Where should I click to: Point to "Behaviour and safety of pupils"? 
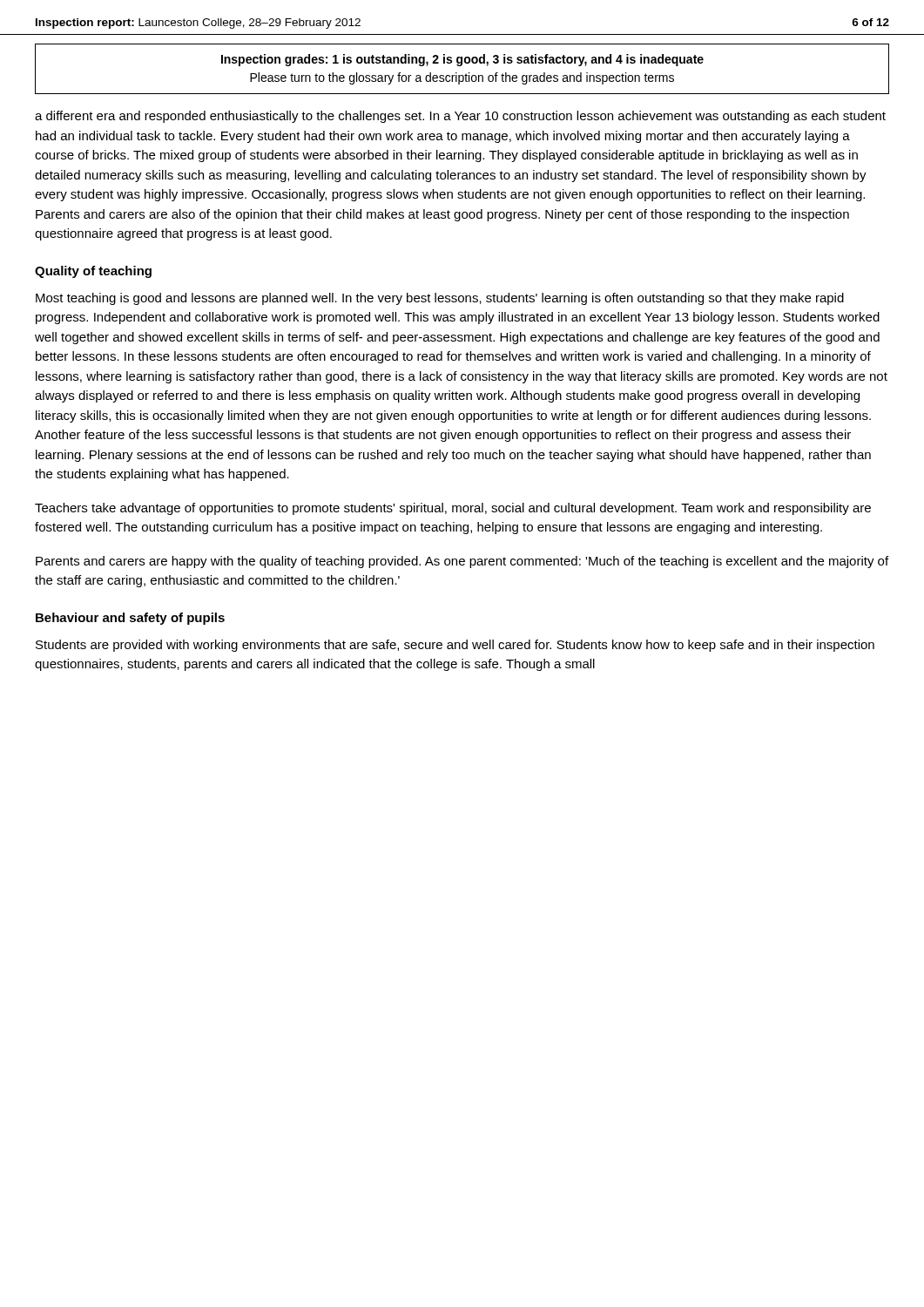coord(130,617)
